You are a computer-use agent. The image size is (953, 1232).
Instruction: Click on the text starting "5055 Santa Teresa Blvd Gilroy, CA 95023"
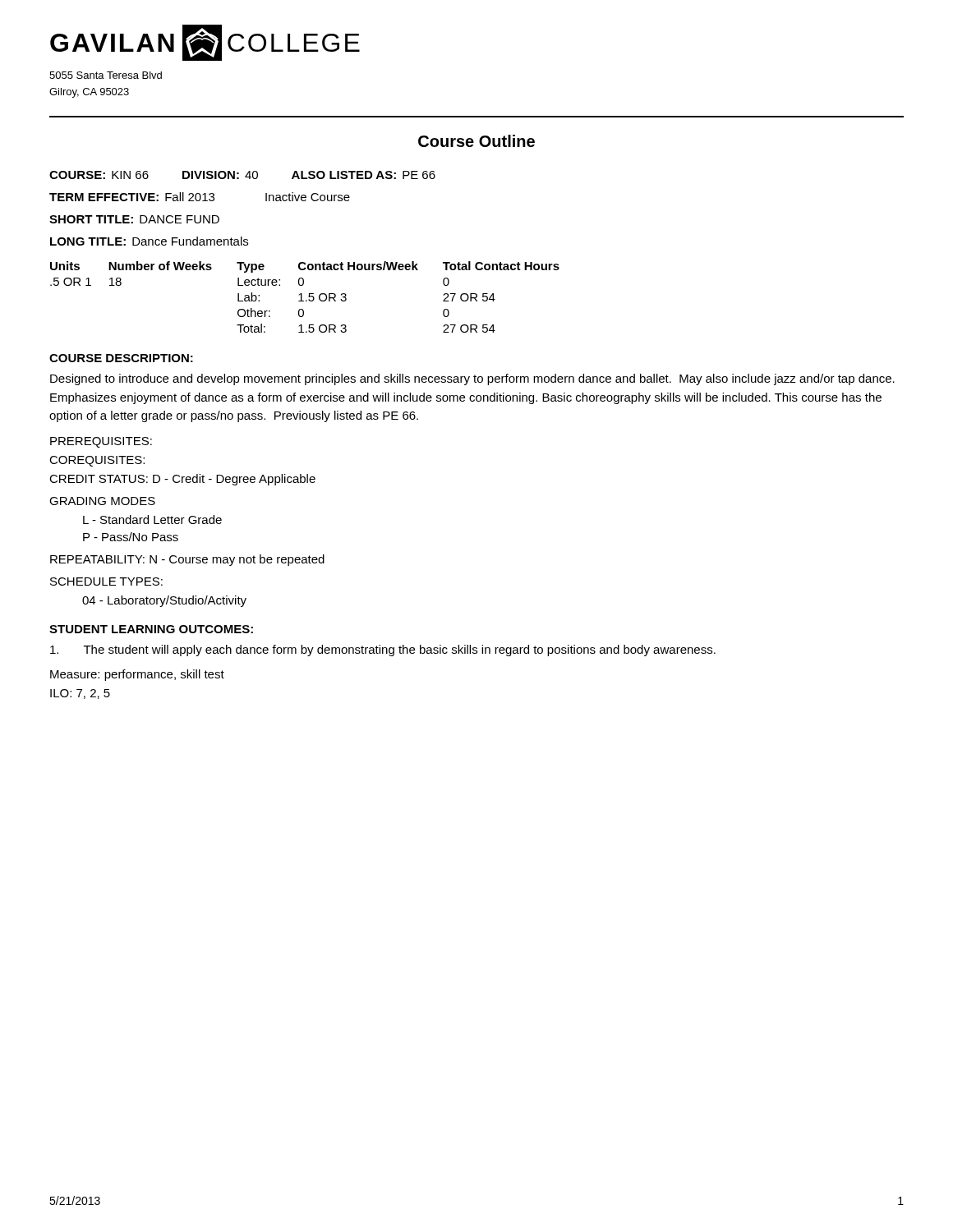(x=106, y=83)
